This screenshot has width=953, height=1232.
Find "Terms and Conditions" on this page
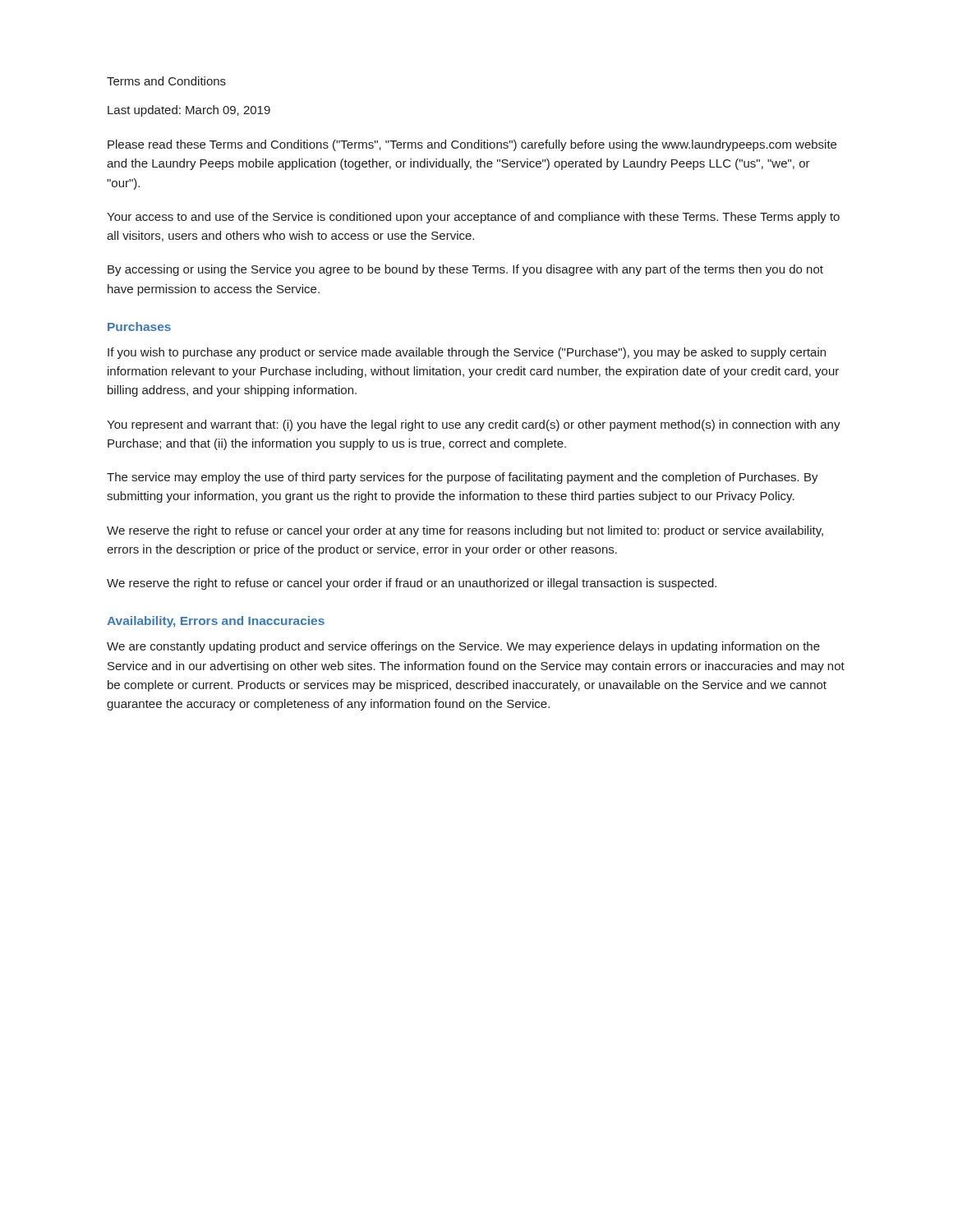166,81
